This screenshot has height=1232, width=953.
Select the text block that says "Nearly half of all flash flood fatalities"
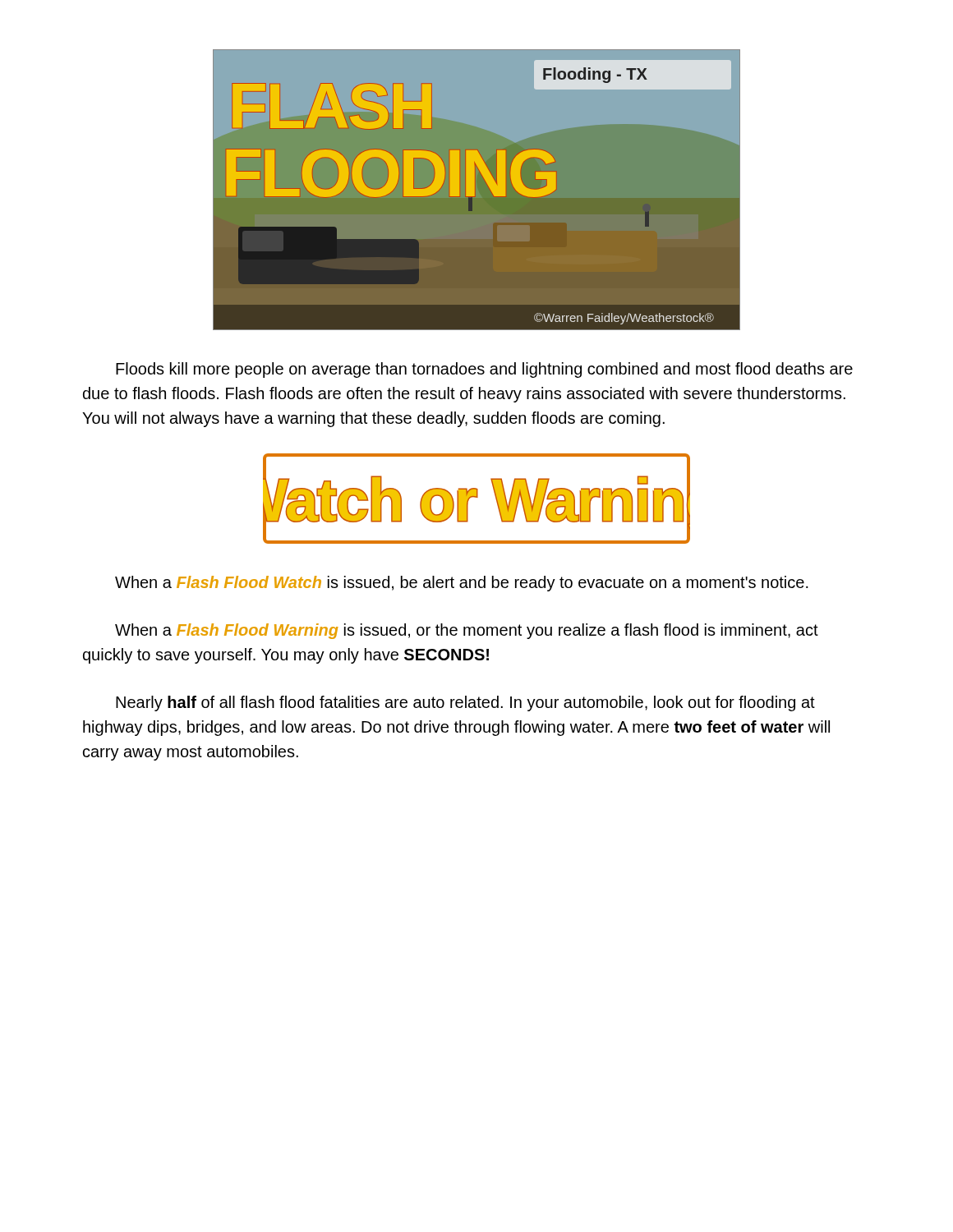457,727
